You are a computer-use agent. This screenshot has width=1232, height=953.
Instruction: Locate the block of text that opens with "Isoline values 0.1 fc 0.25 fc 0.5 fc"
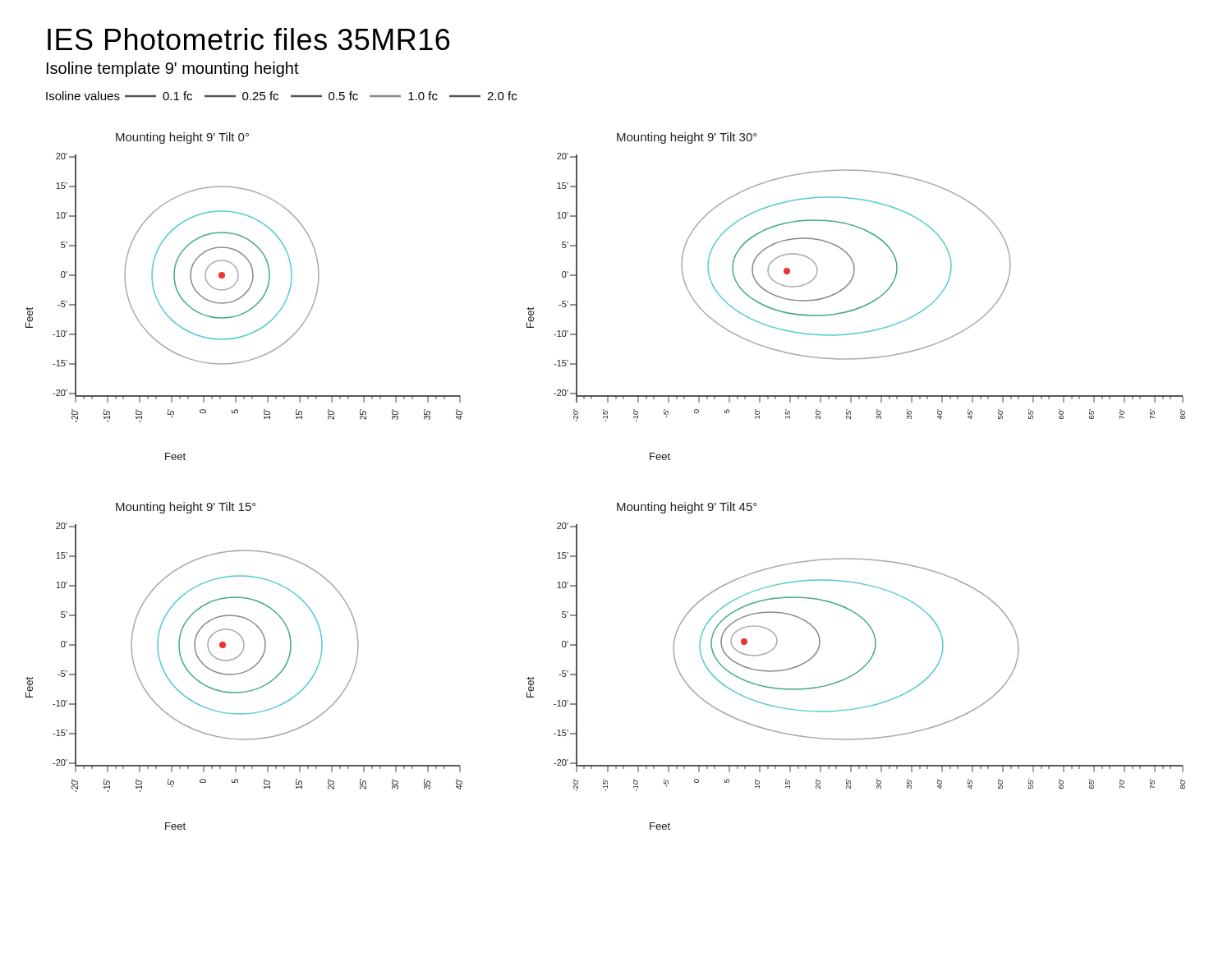tap(281, 96)
